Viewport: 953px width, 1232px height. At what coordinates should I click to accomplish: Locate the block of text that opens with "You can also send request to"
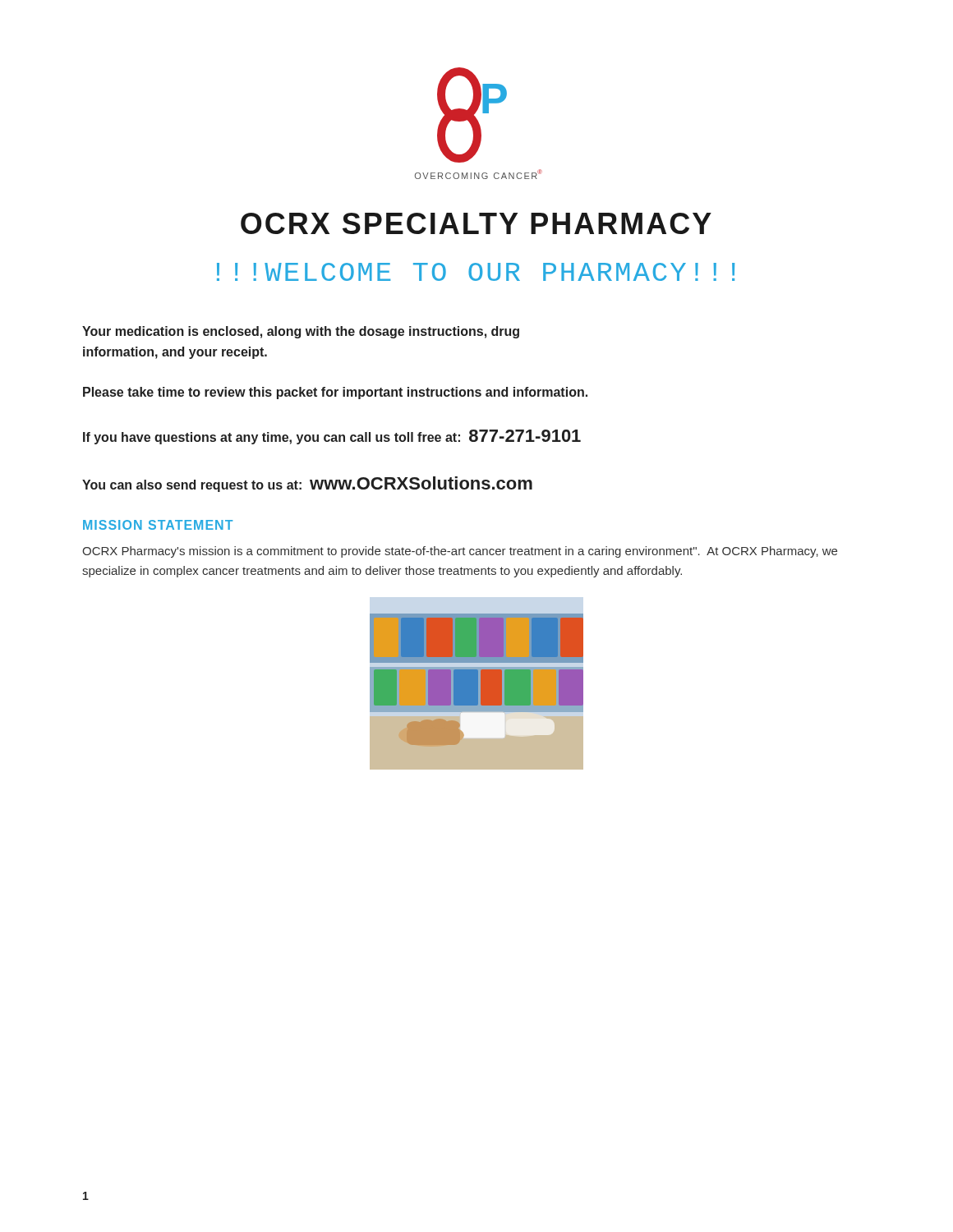point(308,484)
